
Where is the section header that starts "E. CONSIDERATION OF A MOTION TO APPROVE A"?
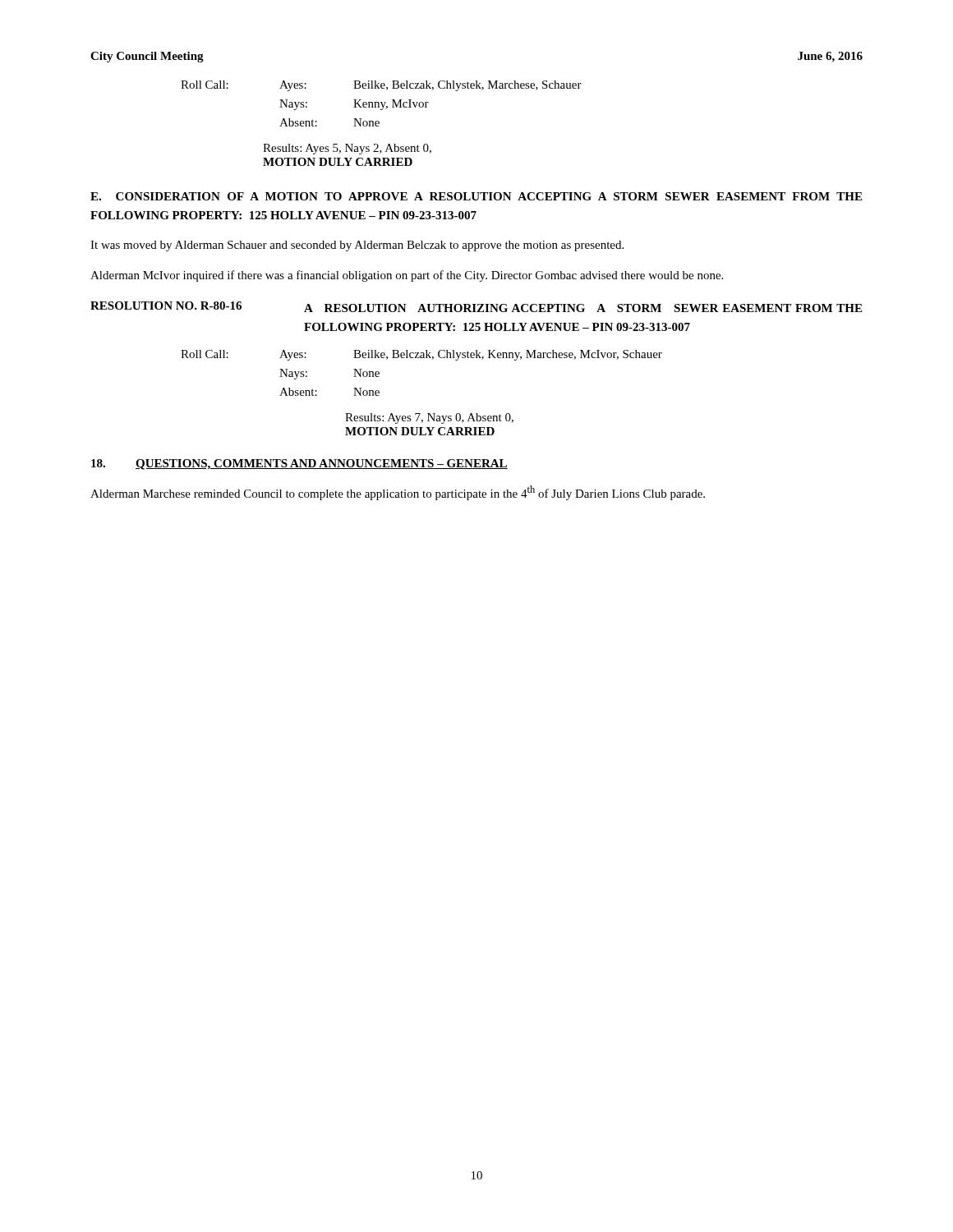[x=476, y=206]
